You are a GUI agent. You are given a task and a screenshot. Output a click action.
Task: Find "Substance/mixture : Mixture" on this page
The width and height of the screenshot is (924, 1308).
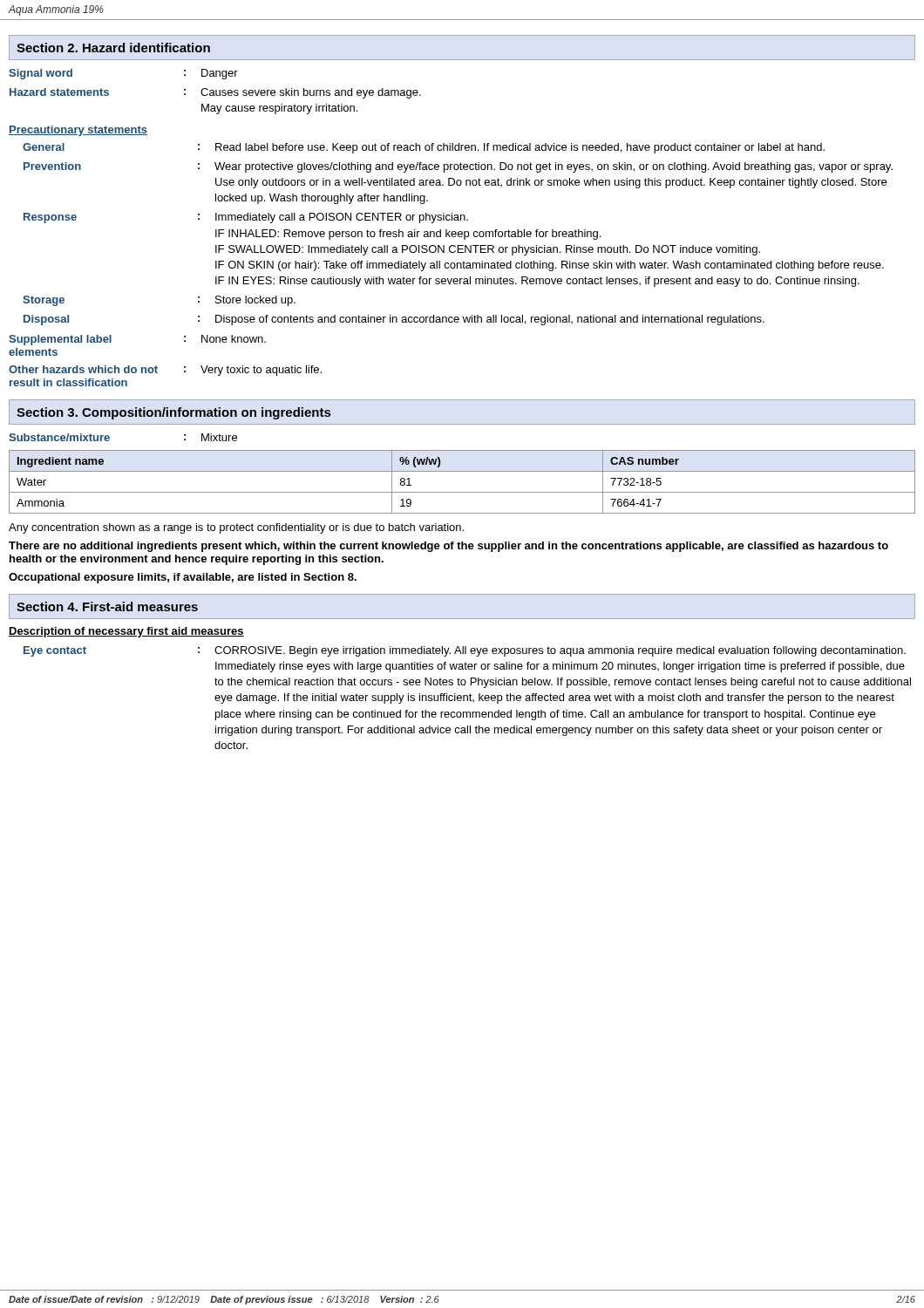pos(56,436)
